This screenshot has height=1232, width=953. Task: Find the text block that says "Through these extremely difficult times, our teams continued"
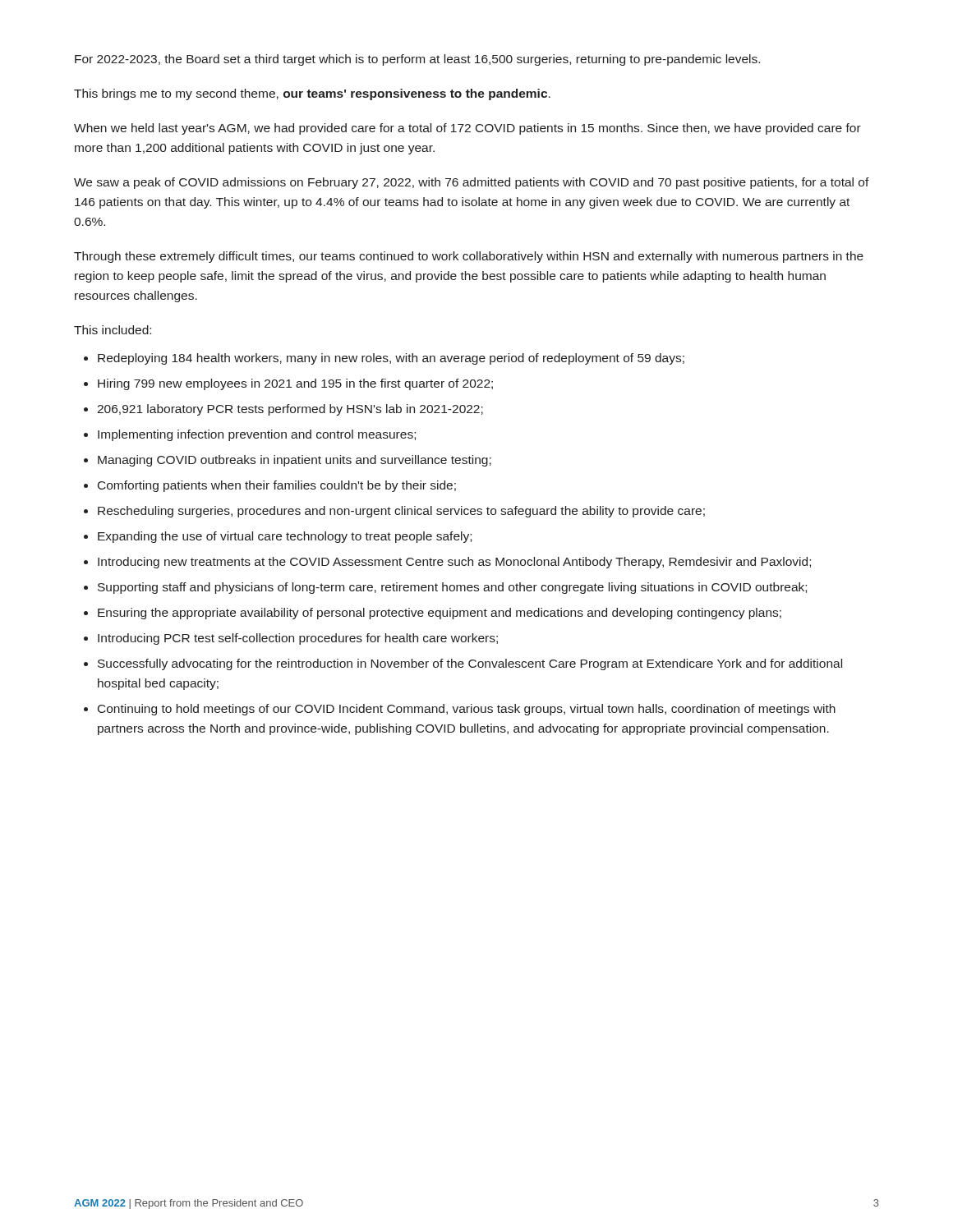[469, 276]
